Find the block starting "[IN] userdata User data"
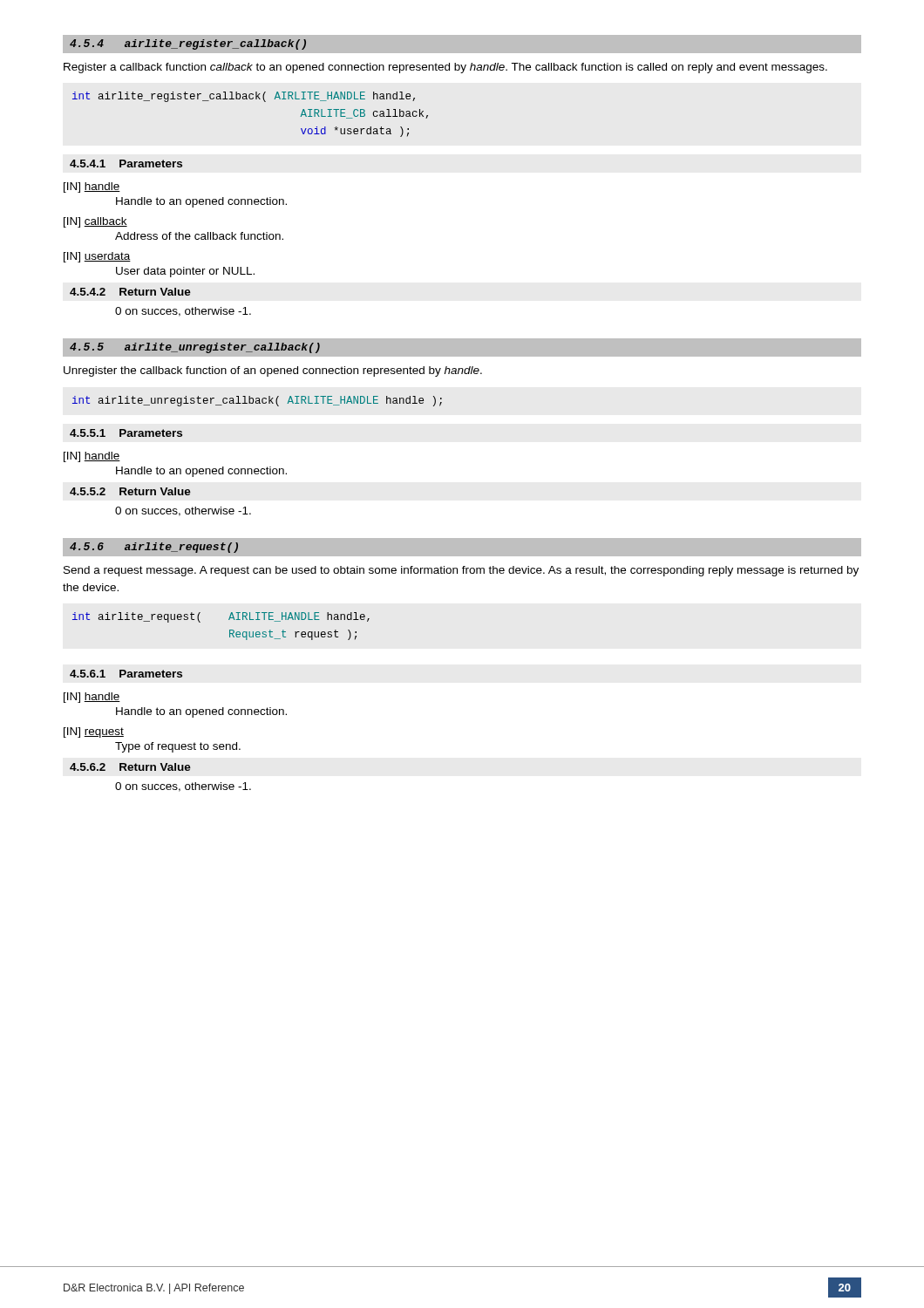 [97, 257]
